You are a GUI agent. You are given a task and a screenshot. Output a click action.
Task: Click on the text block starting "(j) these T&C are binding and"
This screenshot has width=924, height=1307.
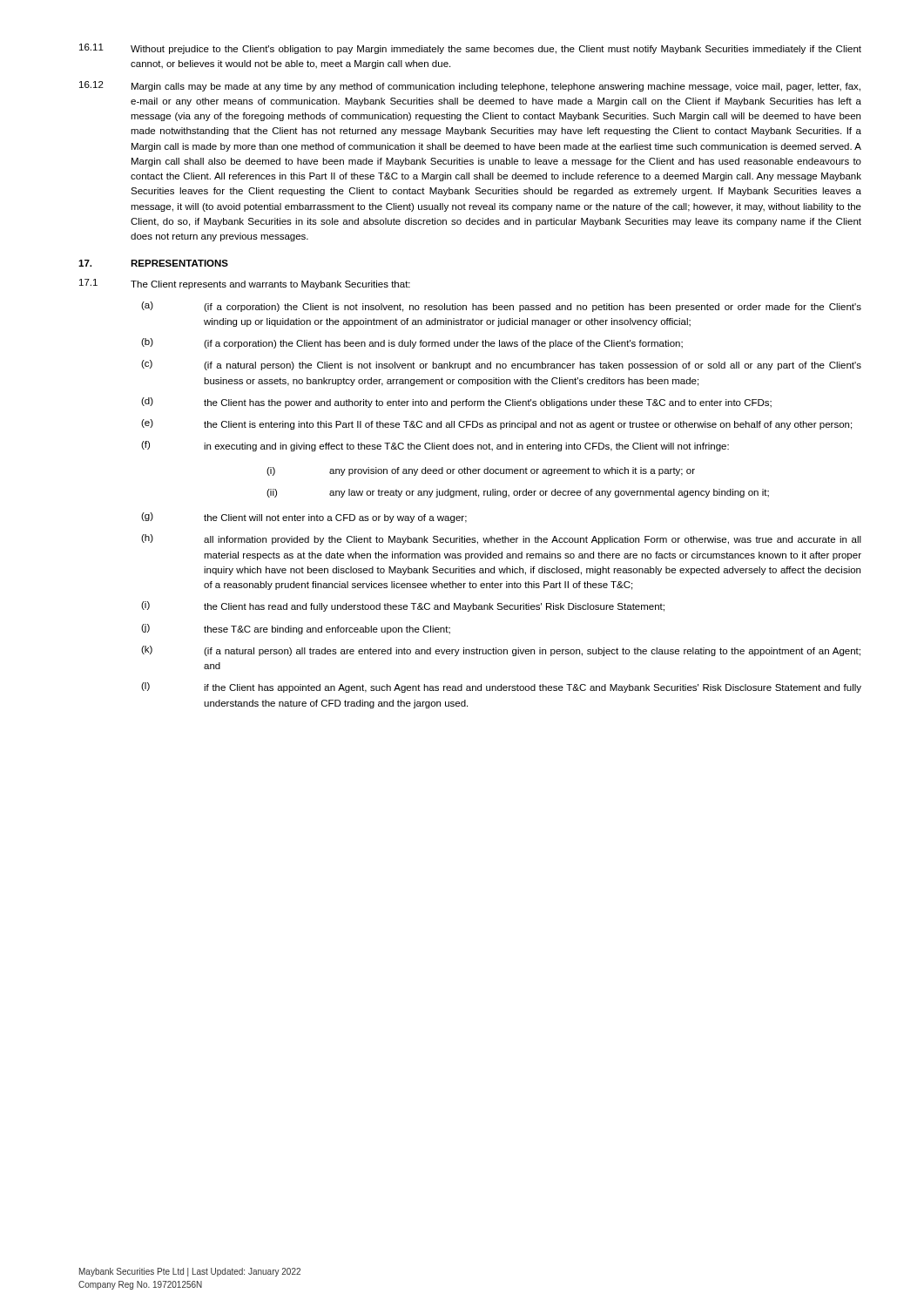pyautogui.click(x=296, y=629)
